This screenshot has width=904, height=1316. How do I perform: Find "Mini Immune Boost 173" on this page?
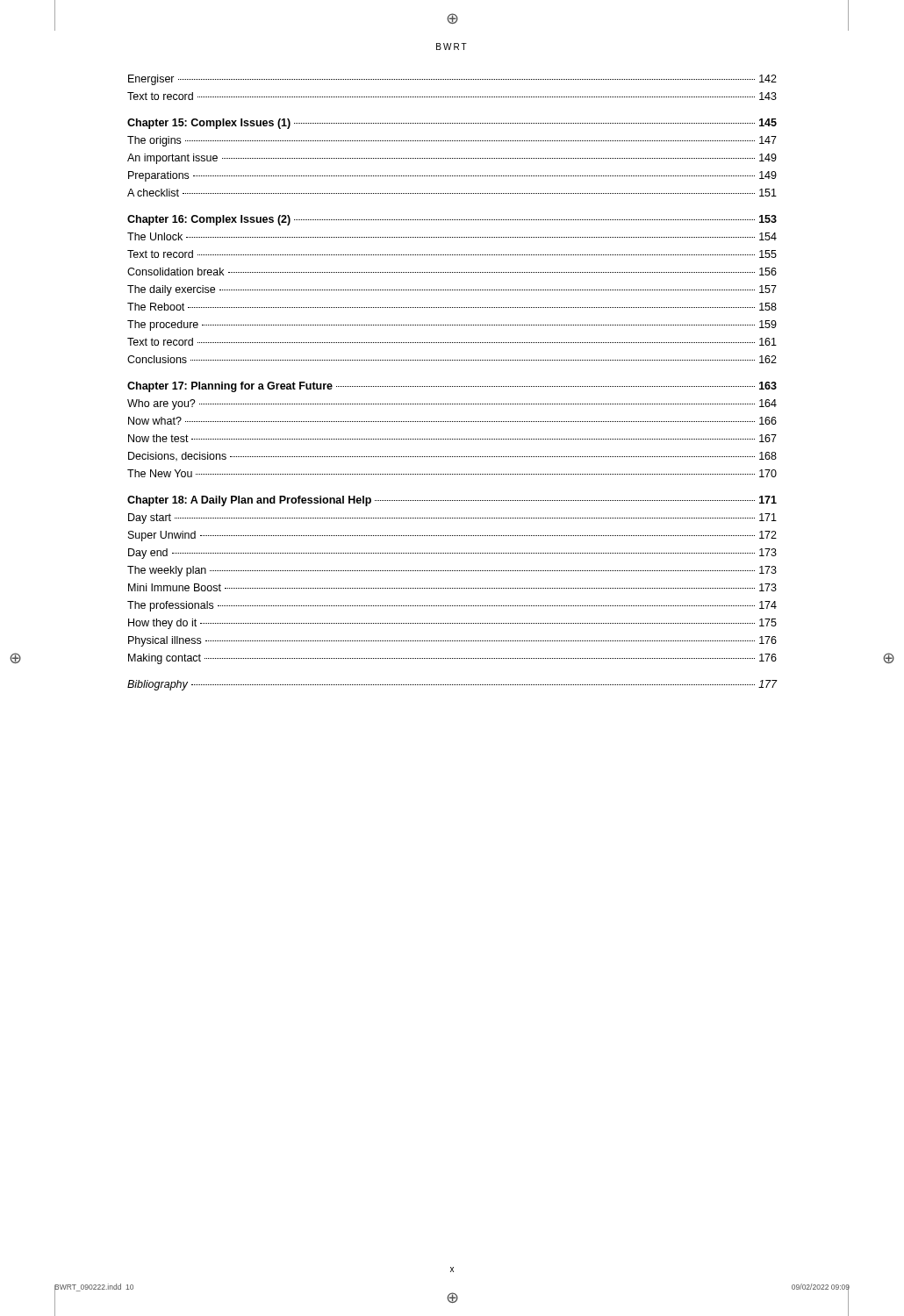click(x=452, y=588)
